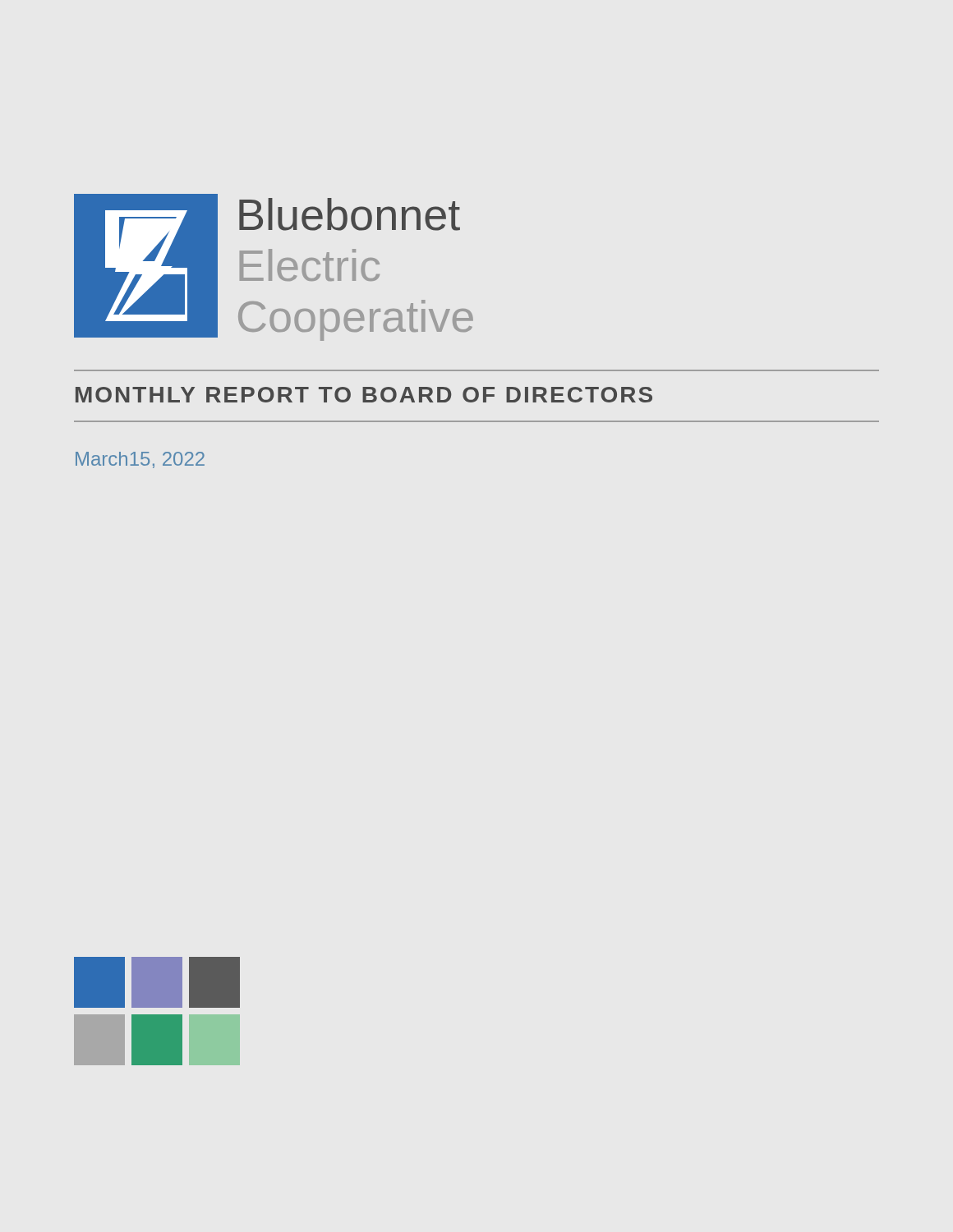
Task: Find the block starting "MONTHLY REPORT TO BOARD OF DIRECTORS"
Action: (364, 395)
